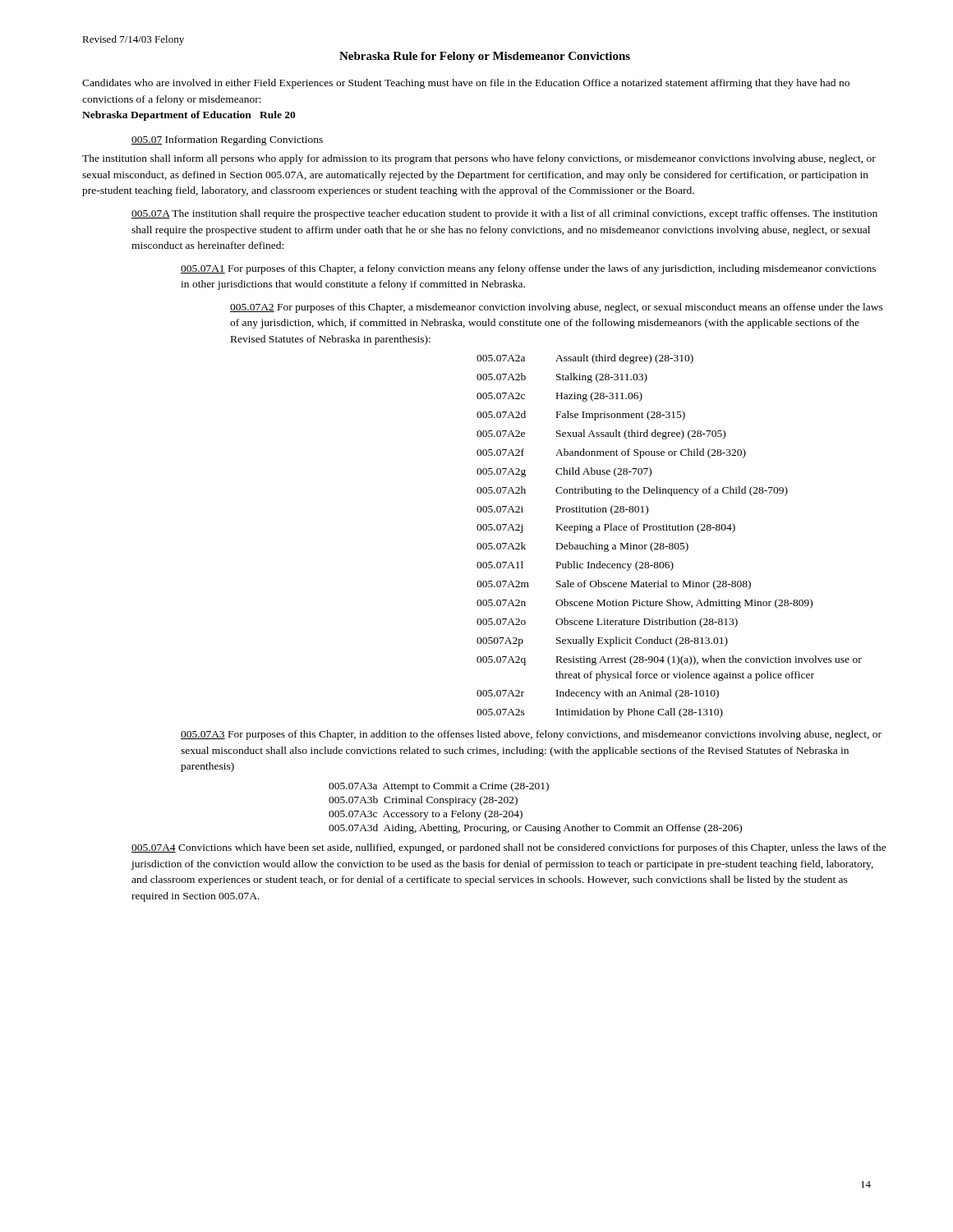The image size is (953, 1232).
Task: Click where it says "005.07A2aAssault (third degree) (28-310)"
Action: pos(588,359)
